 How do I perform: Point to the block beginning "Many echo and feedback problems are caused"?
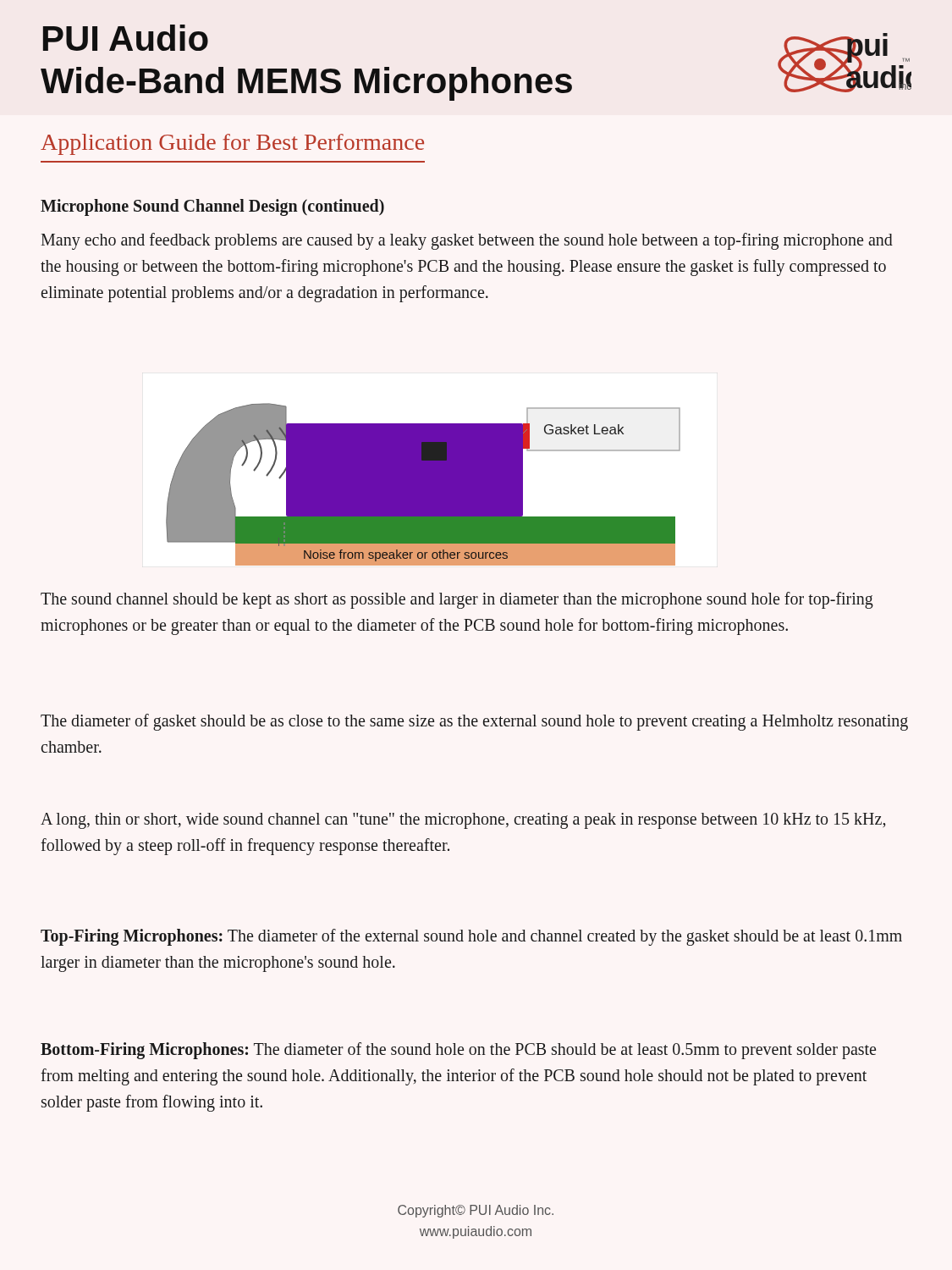pyautogui.click(x=467, y=266)
